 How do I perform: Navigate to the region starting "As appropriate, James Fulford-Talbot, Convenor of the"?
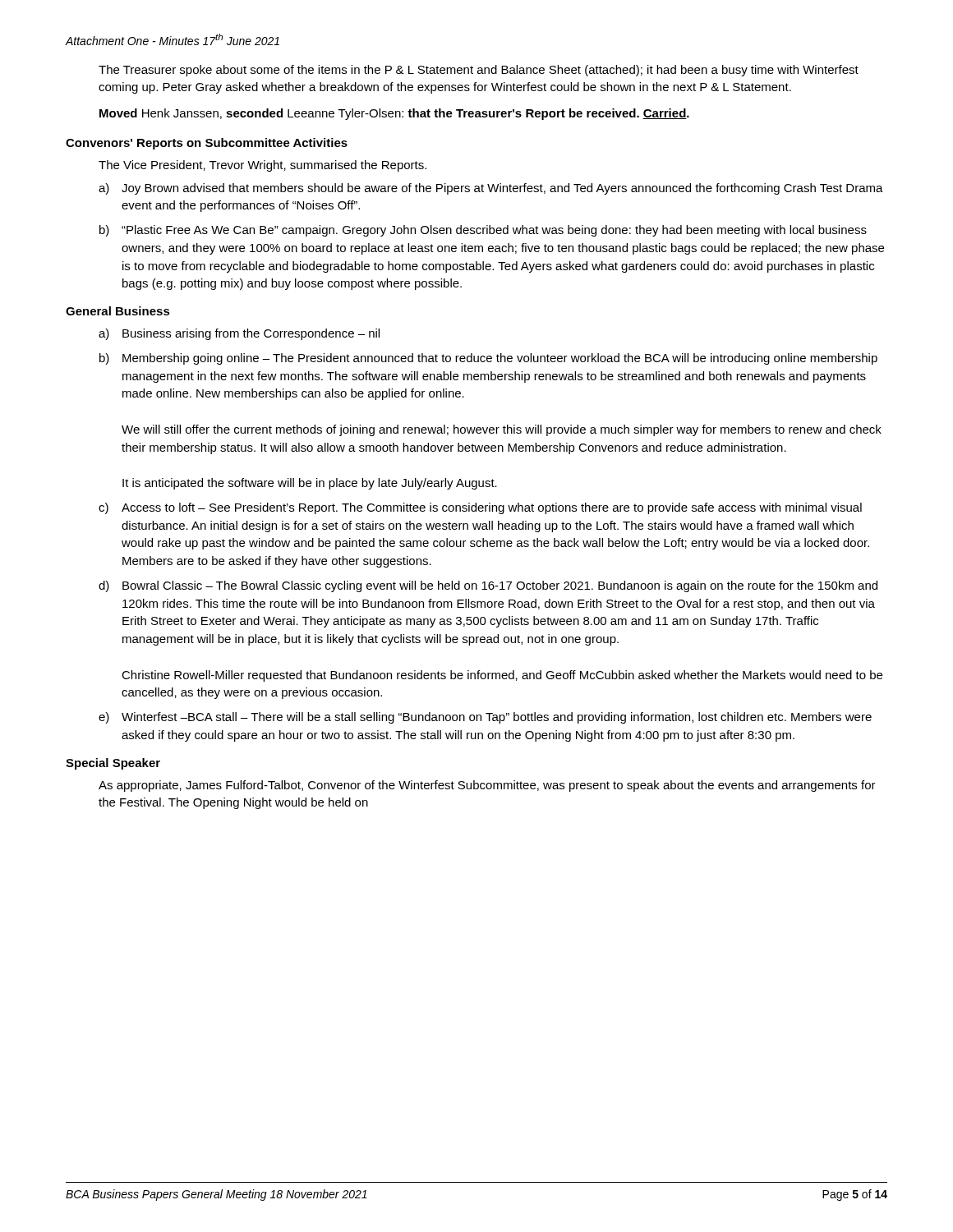pyautogui.click(x=487, y=793)
